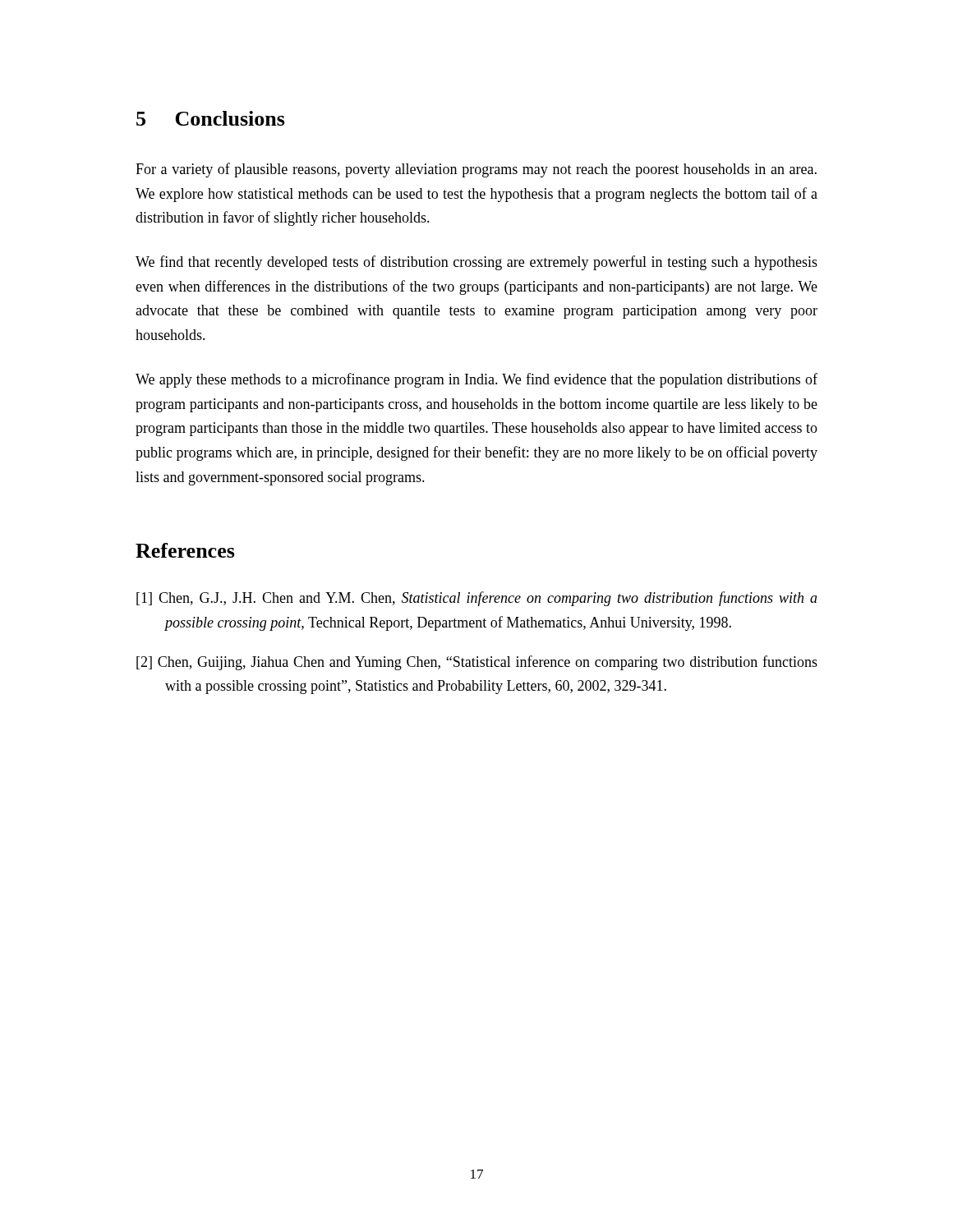Click on the section header that says "5 Conclusions"
Image resolution: width=953 pixels, height=1232 pixels.
point(210,119)
